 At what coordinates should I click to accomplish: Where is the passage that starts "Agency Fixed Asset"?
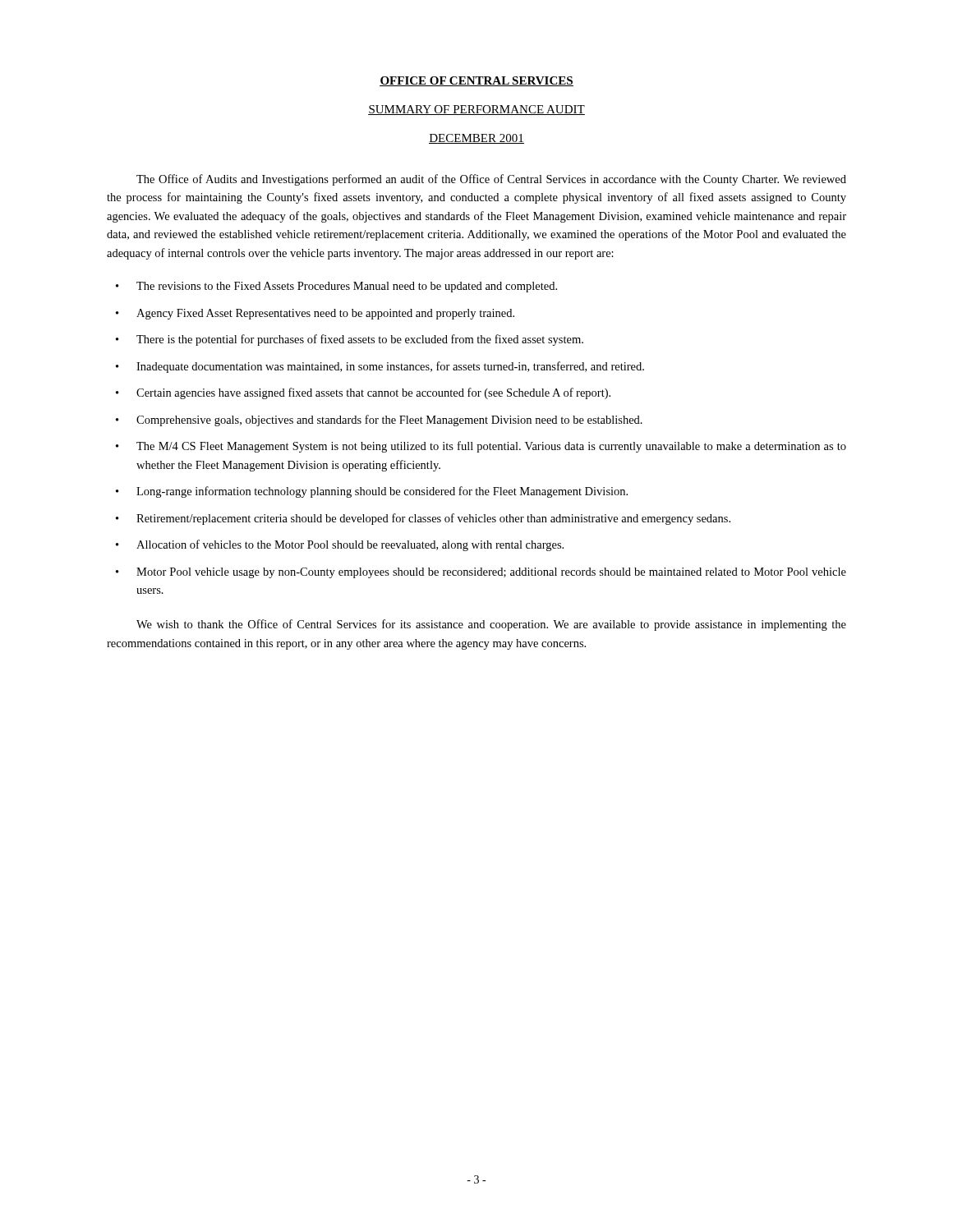pos(326,313)
